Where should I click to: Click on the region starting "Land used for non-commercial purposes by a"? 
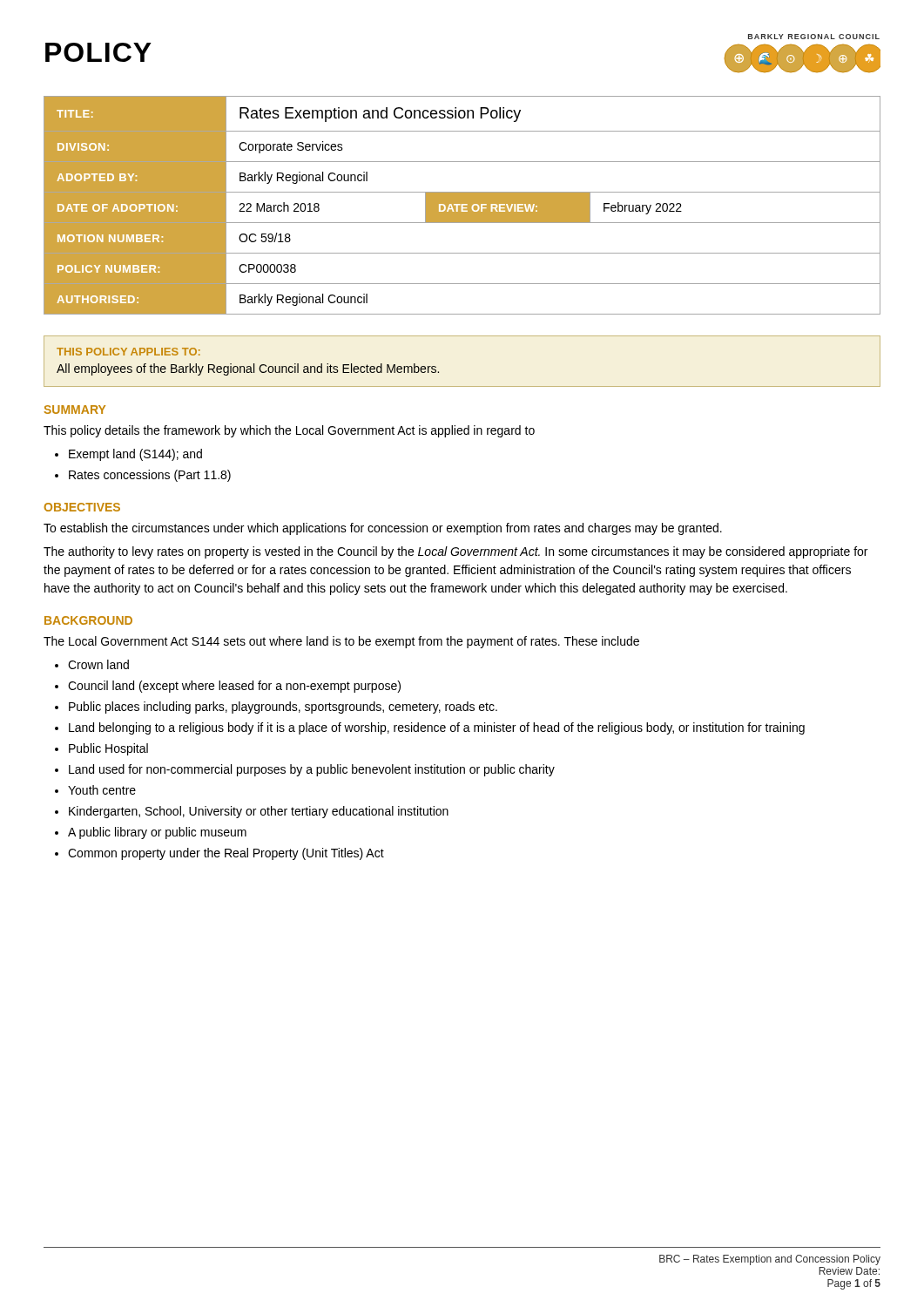(311, 769)
